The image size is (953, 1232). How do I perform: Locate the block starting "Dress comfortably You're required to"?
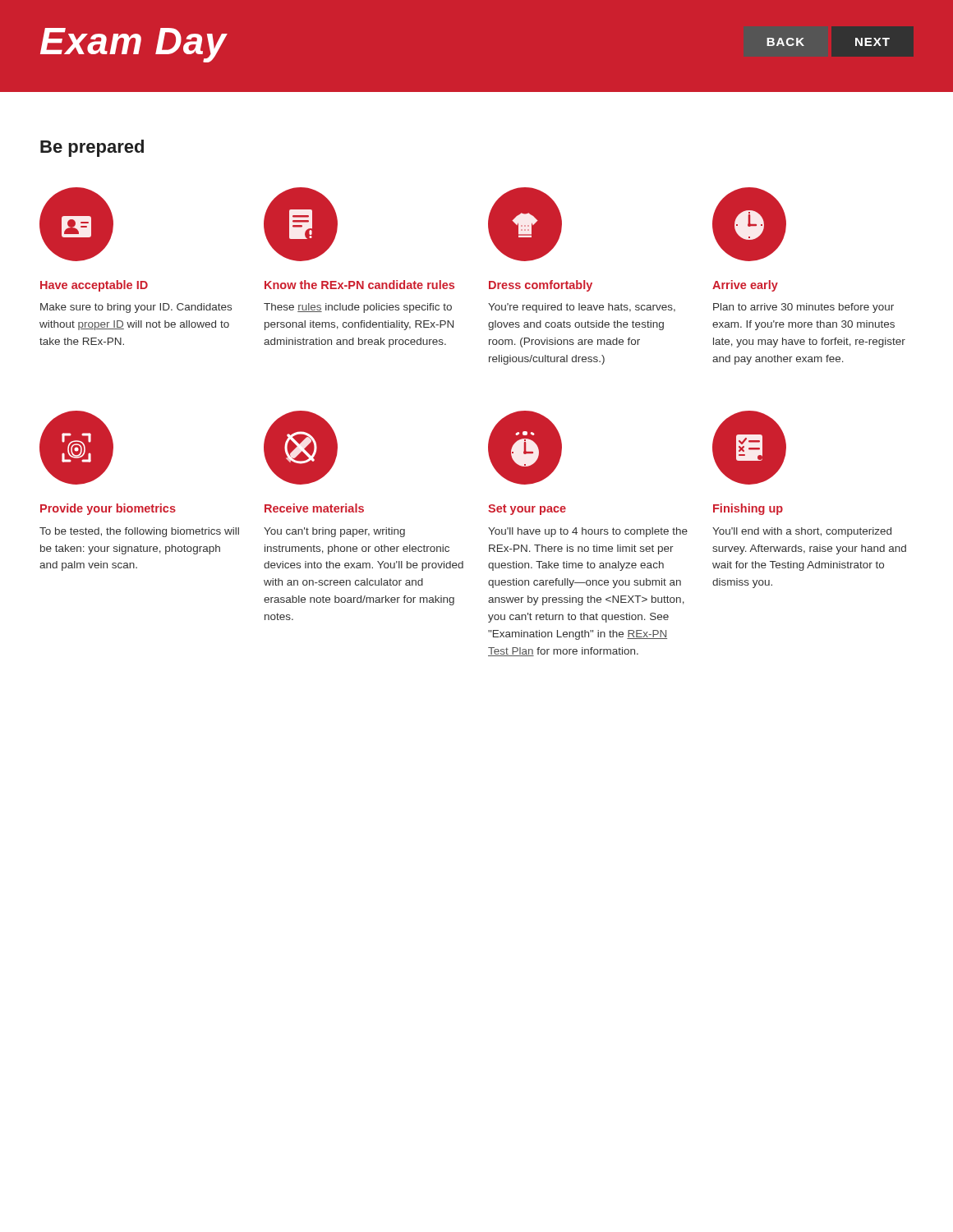[x=589, y=320]
